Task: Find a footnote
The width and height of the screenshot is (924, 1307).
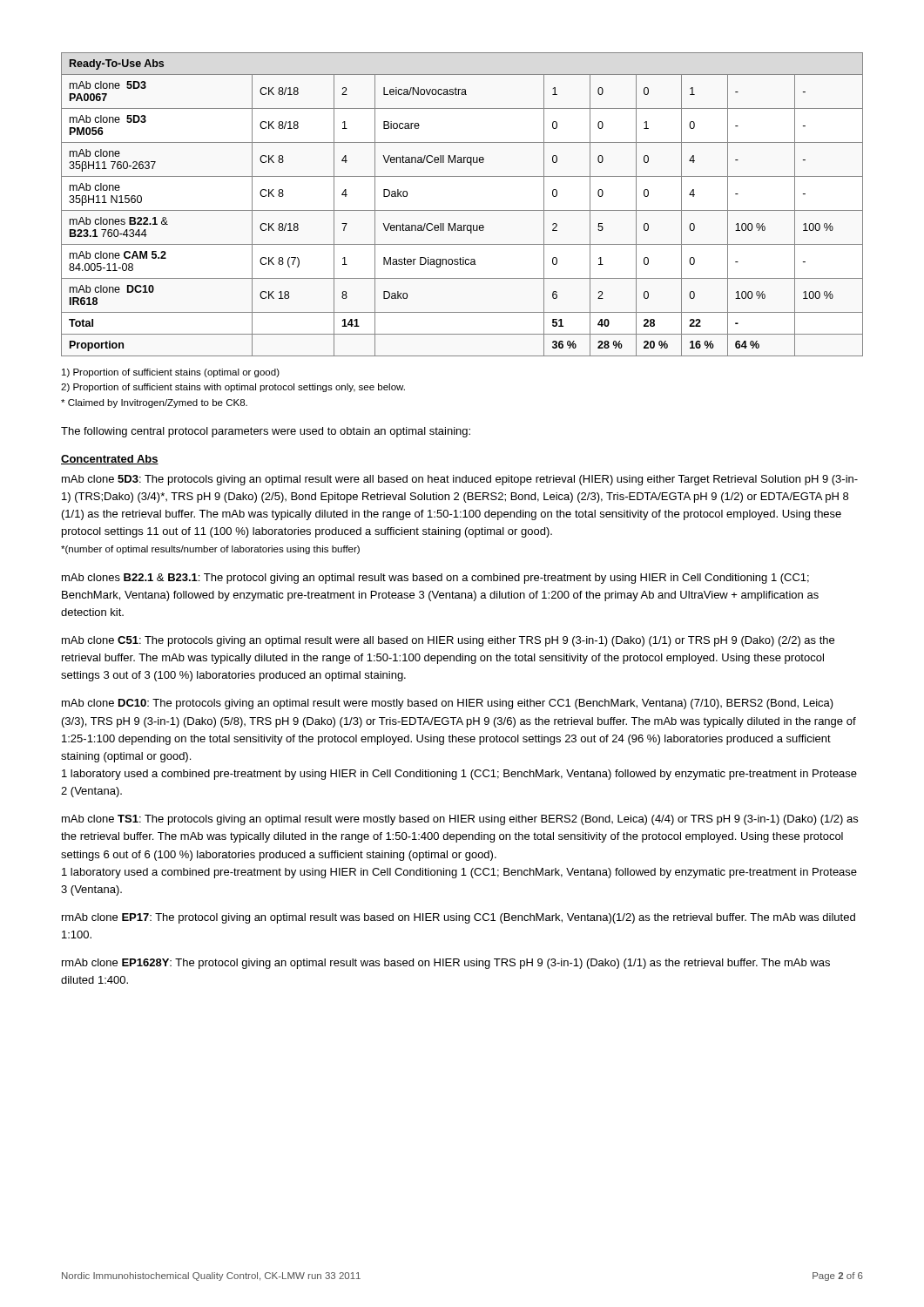Action: pyautogui.click(x=233, y=387)
